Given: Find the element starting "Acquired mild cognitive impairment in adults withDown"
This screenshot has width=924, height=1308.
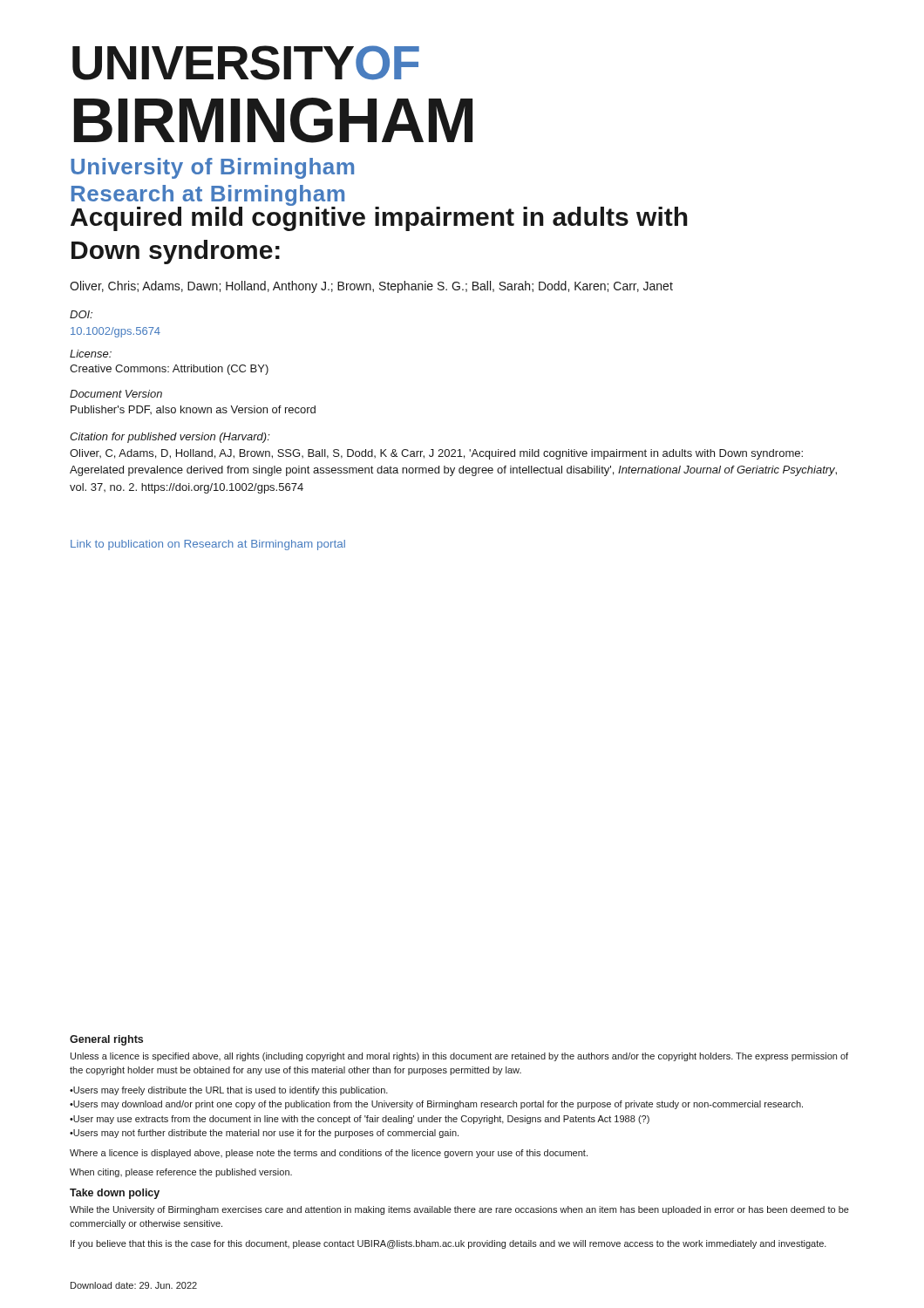Looking at the screenshot, I should click(379, 233).
